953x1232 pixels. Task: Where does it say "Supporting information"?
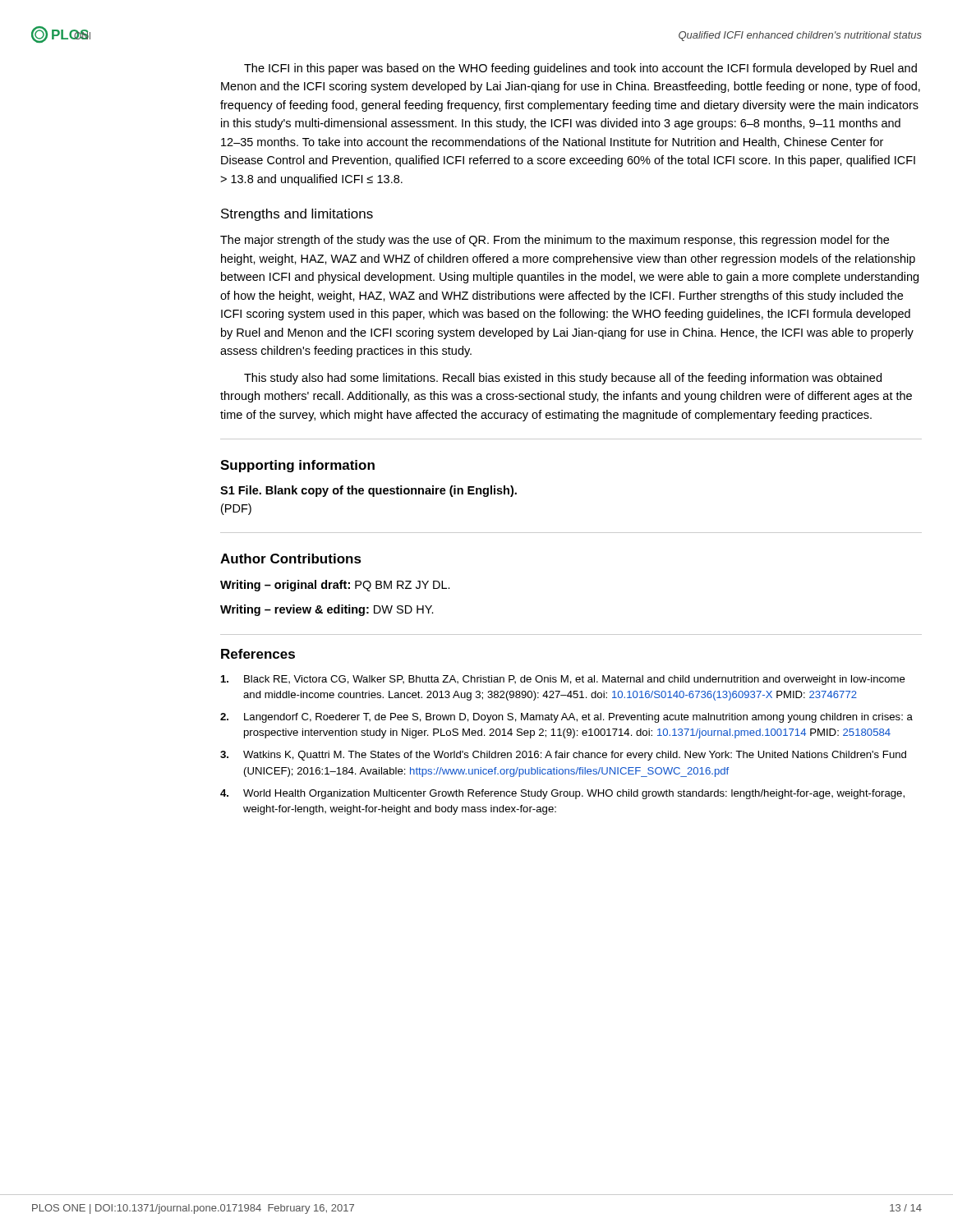[298, 465]
